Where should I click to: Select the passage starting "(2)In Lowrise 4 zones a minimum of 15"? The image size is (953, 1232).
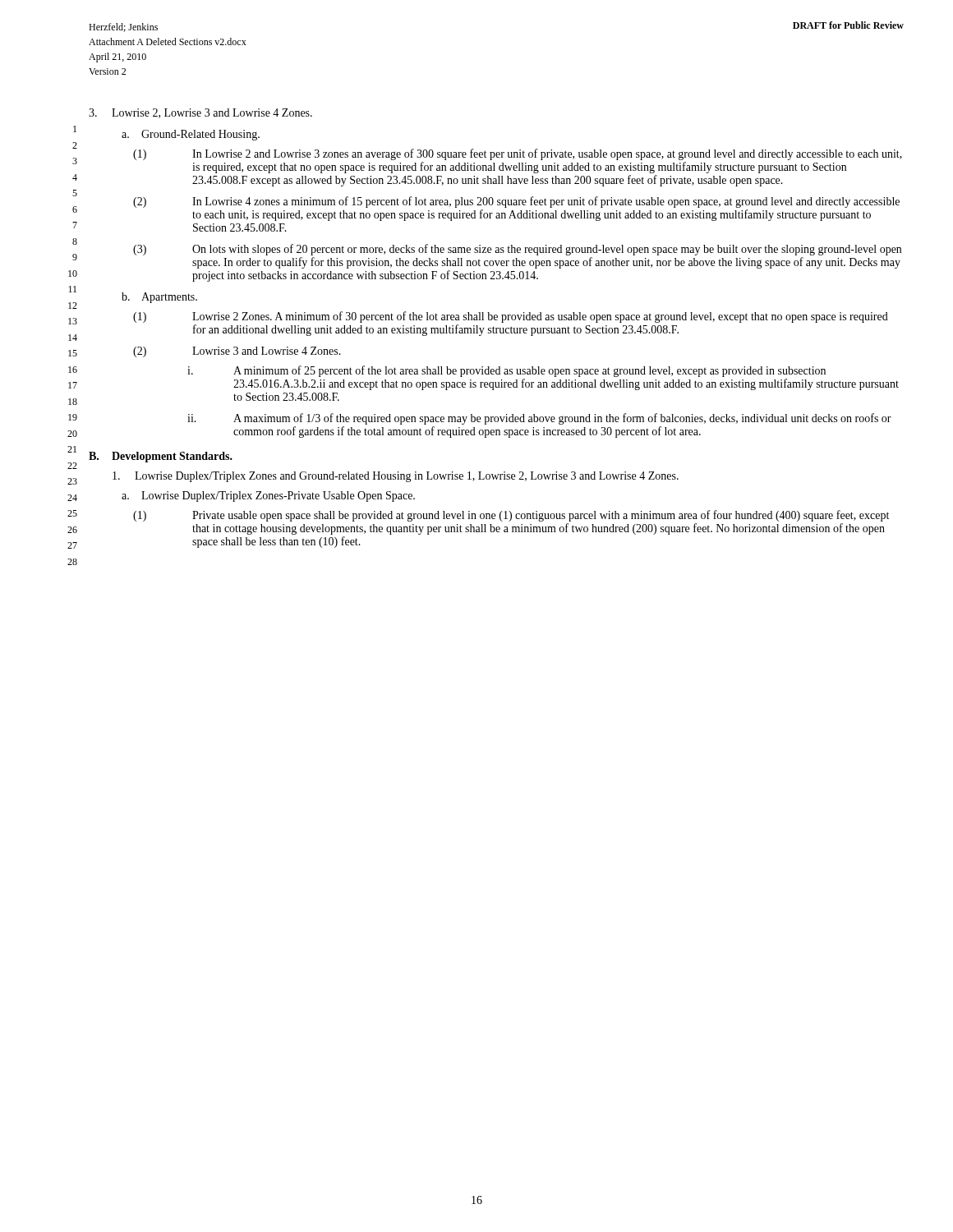point(531,215)
